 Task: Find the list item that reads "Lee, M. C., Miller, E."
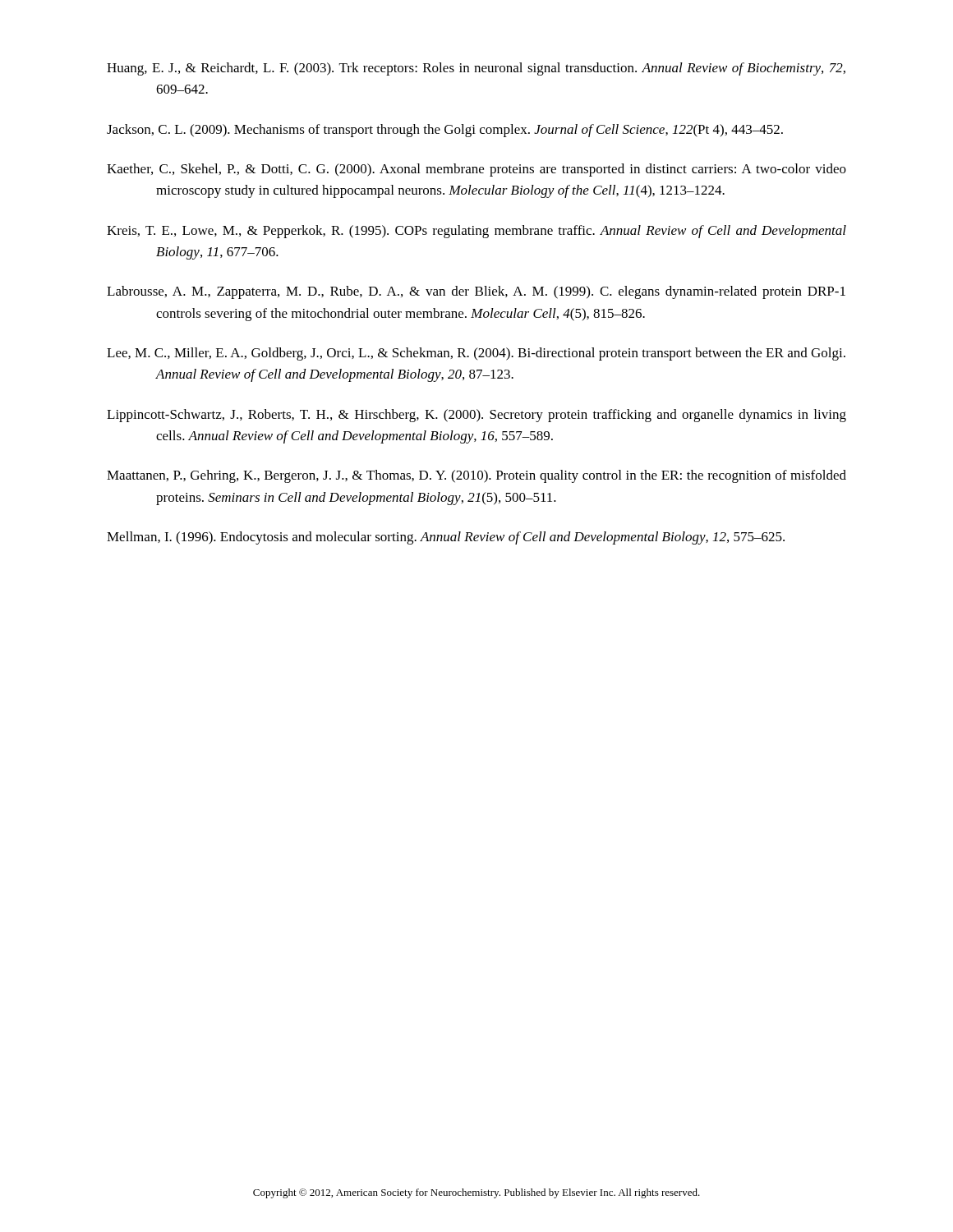(476, 364)
